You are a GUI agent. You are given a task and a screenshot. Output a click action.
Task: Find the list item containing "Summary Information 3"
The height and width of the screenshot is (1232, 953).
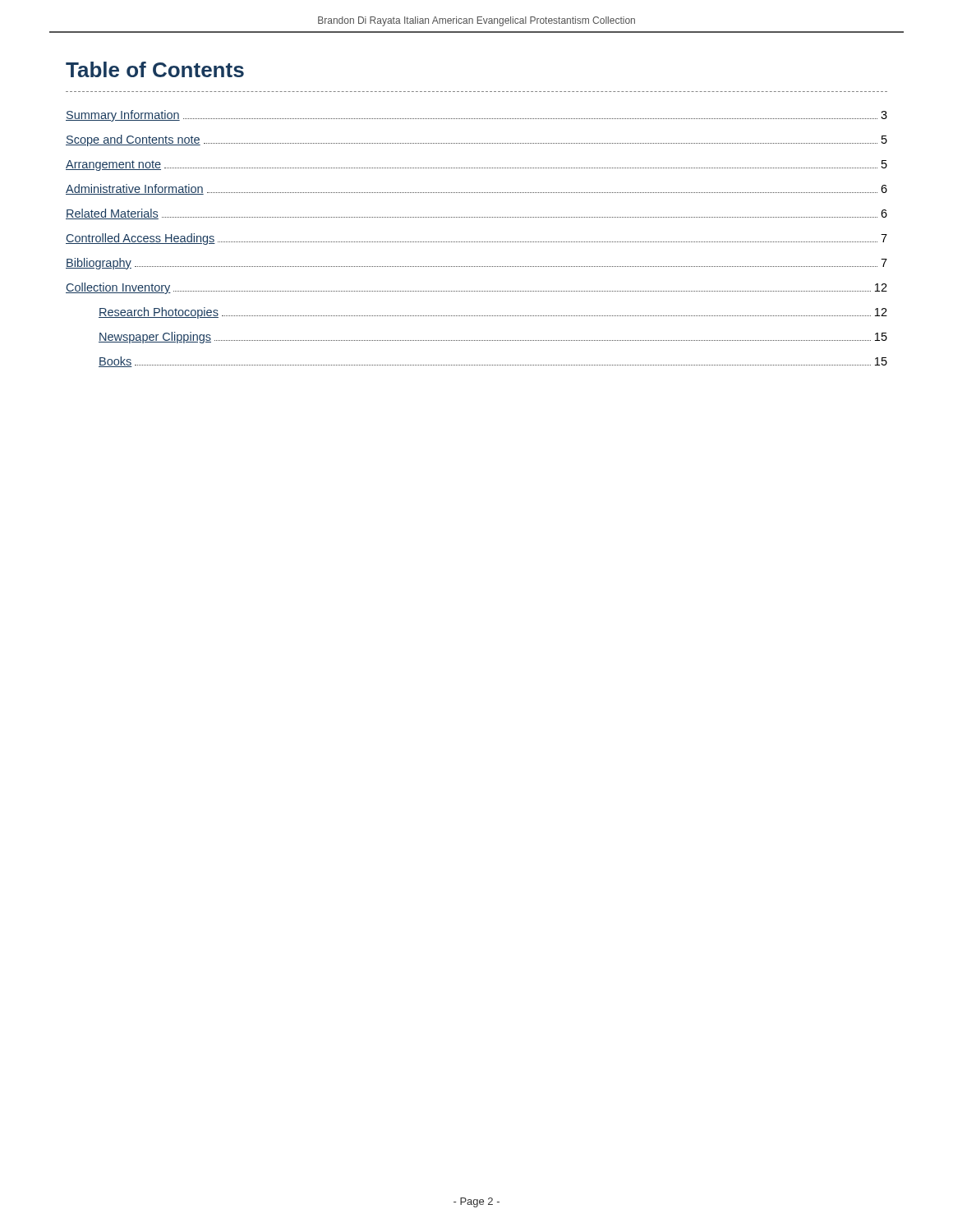tap(476, 115)
